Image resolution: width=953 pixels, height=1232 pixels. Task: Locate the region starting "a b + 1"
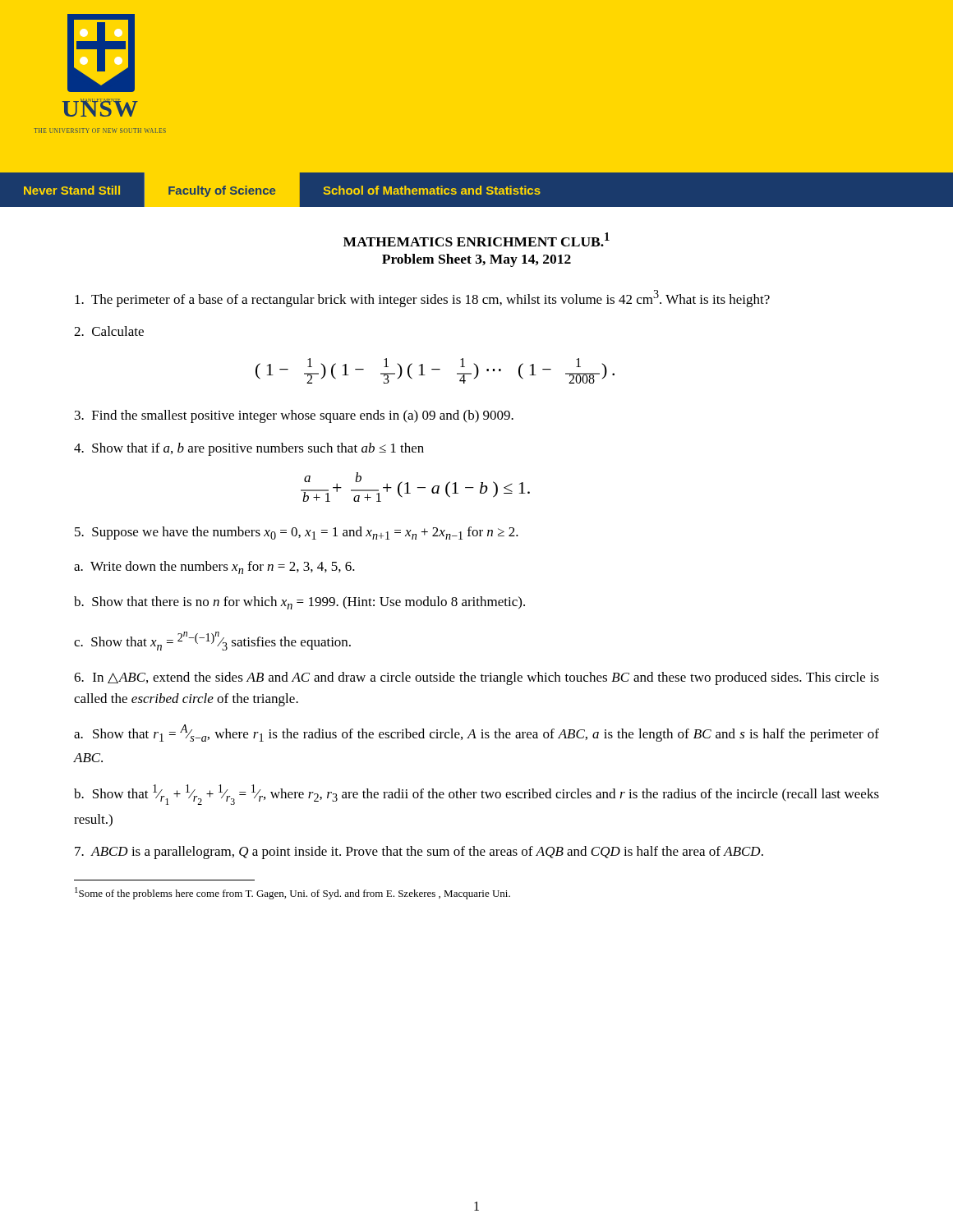476,486
